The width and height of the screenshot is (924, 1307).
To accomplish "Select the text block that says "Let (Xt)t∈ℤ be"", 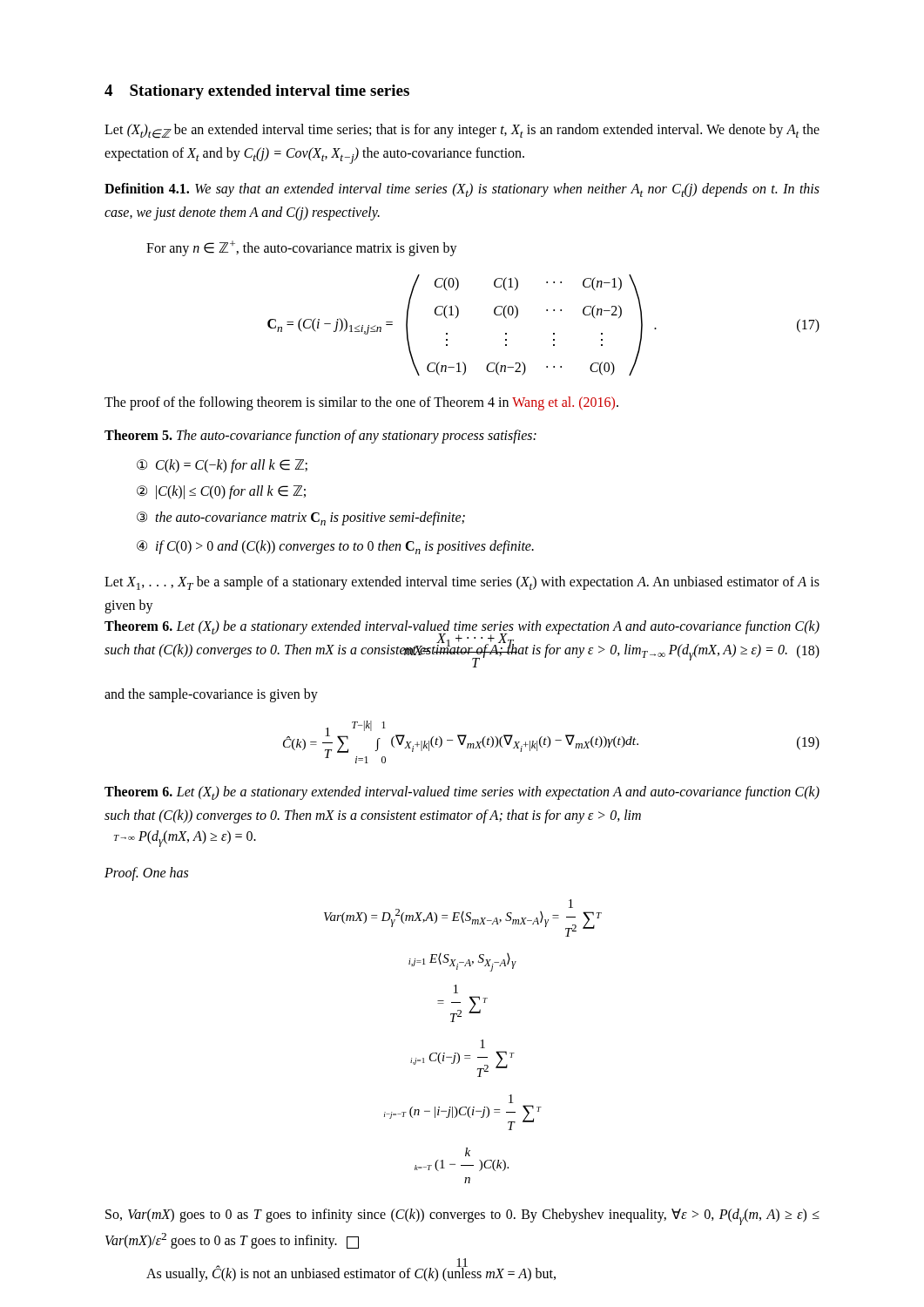I will click(462, 143).
